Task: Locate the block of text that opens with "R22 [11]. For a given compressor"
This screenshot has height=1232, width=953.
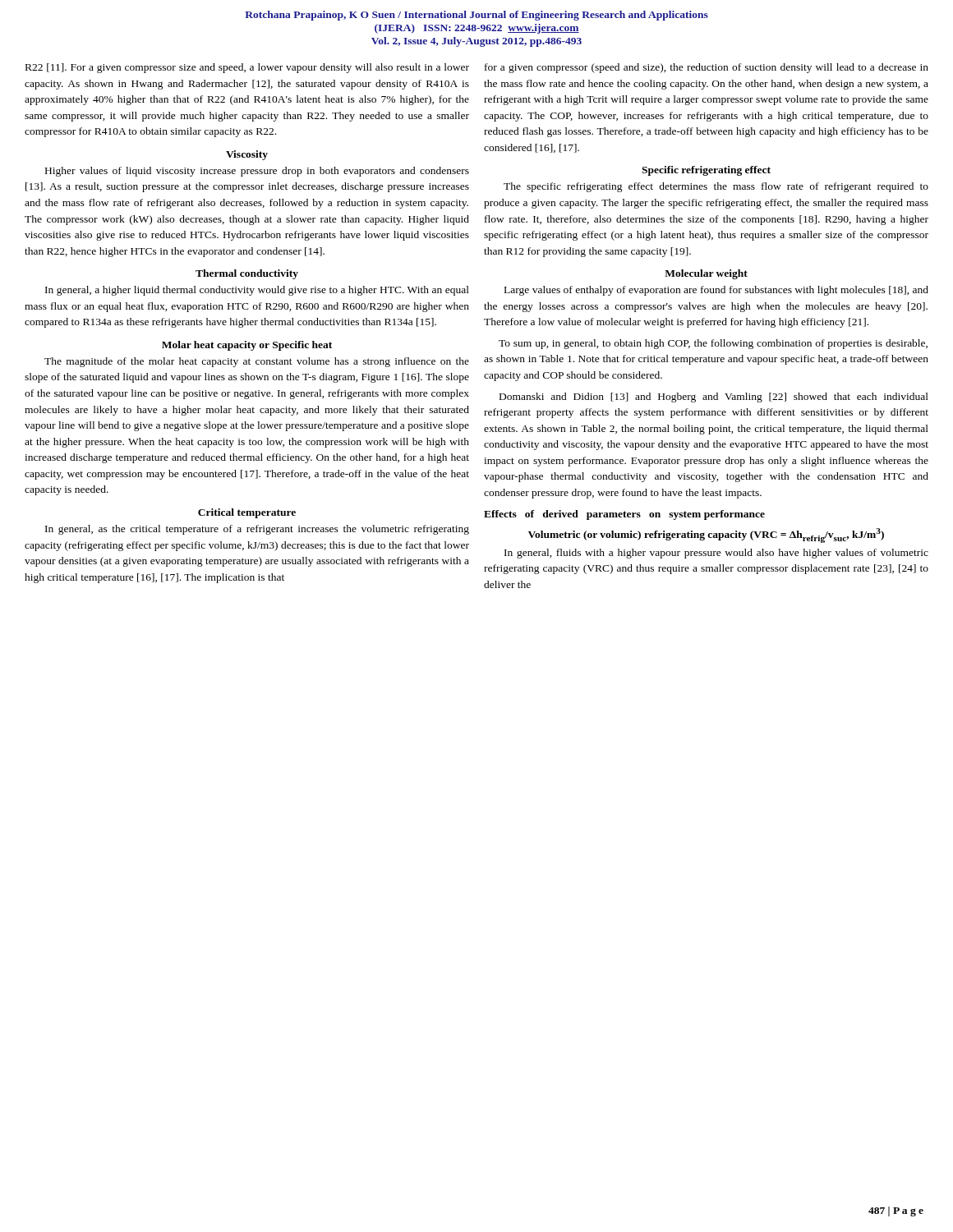Action: click(247, 99)
